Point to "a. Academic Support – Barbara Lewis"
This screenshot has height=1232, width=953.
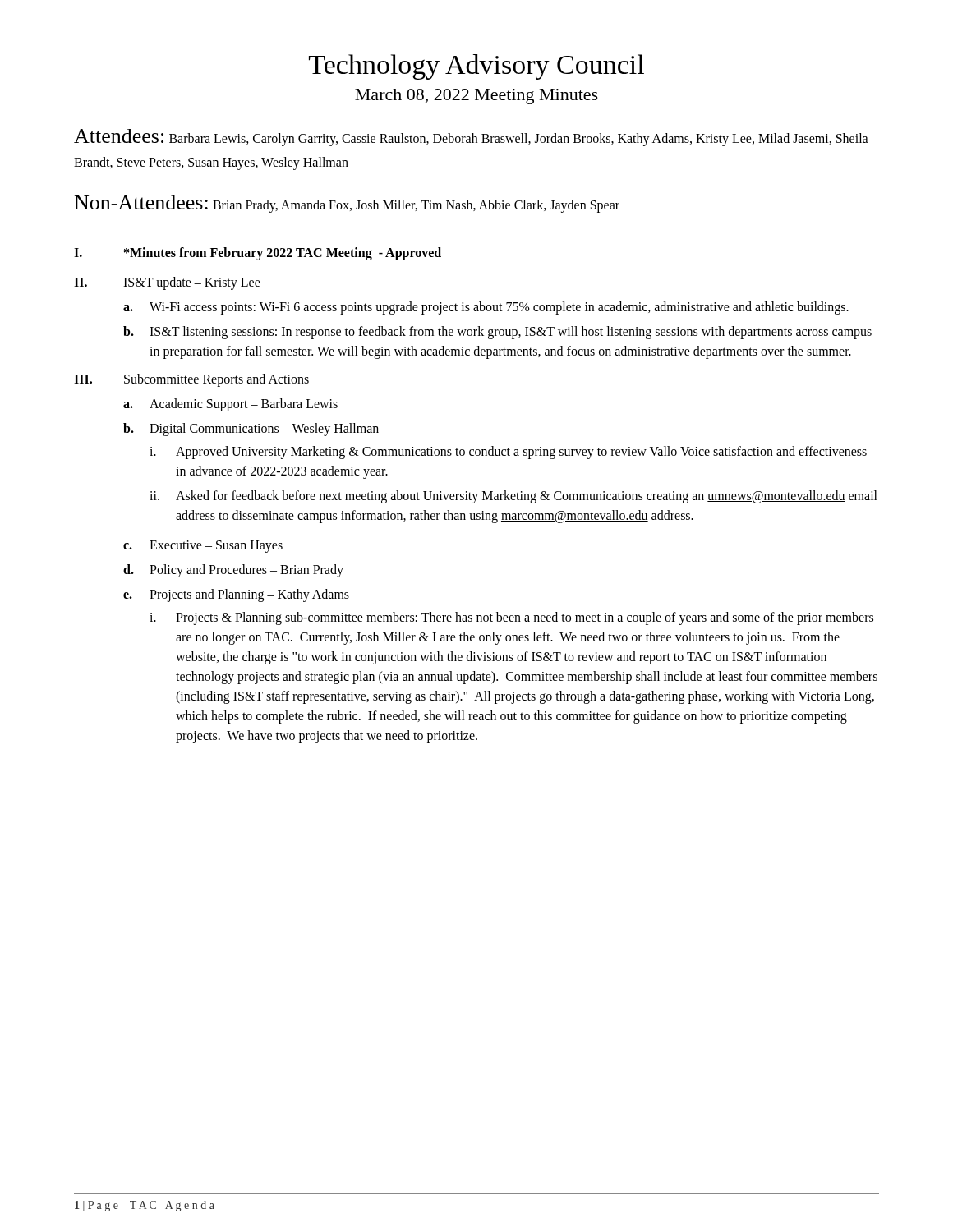[x=230, y=405]
